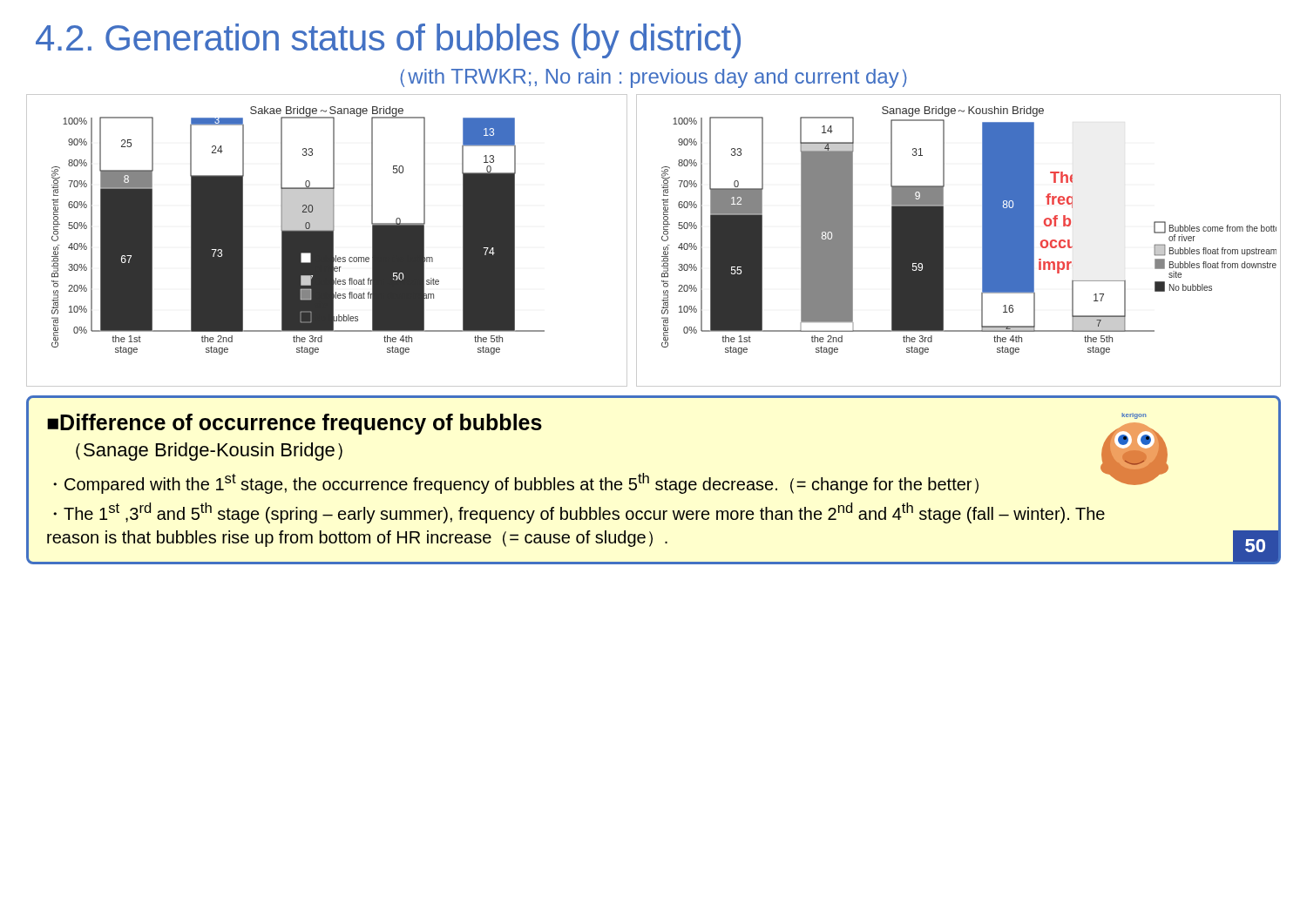This screenshot has width=1307, height=924.
Task: Navigate to the element starting "4.2. Generation status of bubbles"
Action: [x=389, y=38]
